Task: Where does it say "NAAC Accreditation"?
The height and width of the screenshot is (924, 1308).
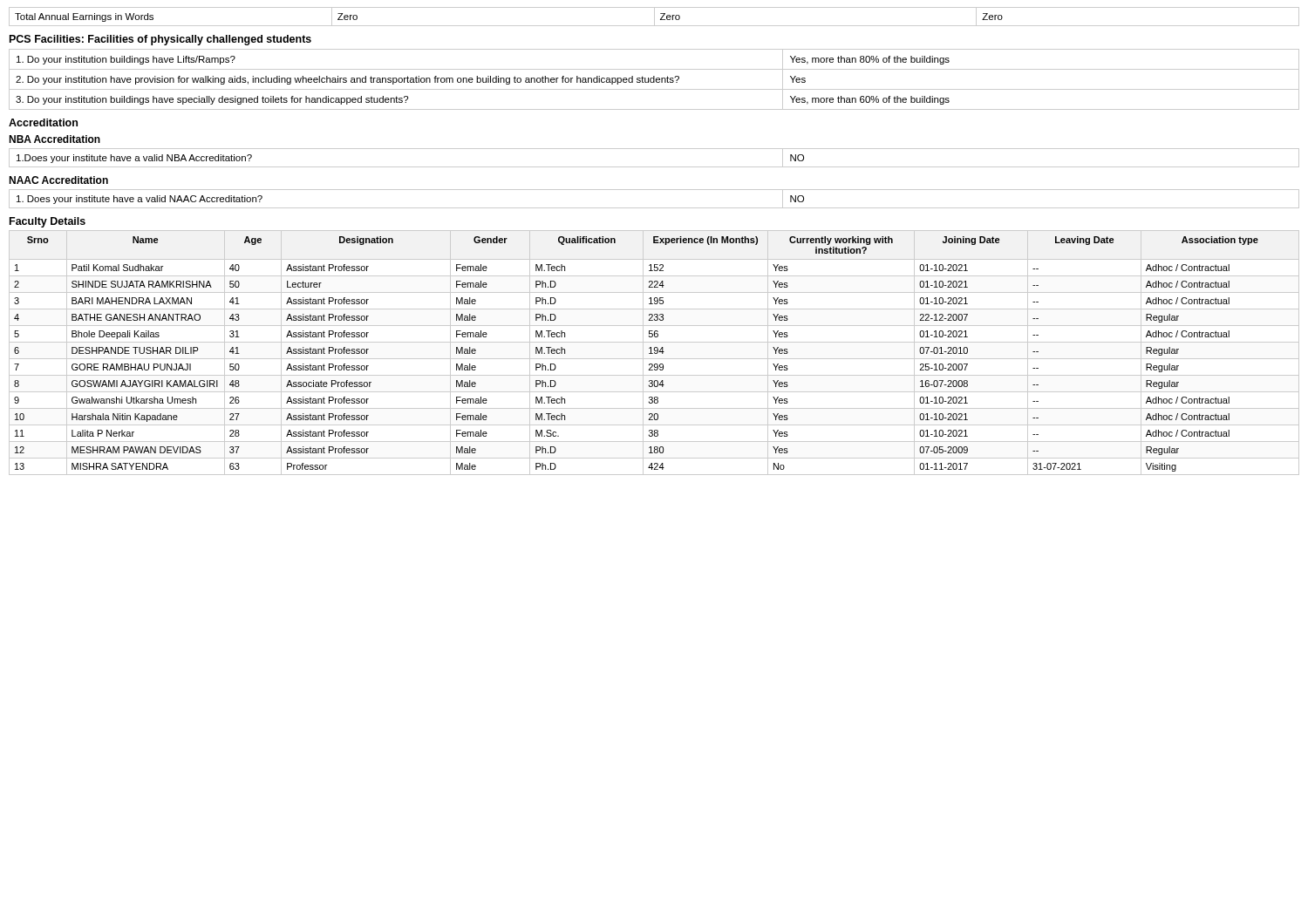Action: tap(59, 180)
